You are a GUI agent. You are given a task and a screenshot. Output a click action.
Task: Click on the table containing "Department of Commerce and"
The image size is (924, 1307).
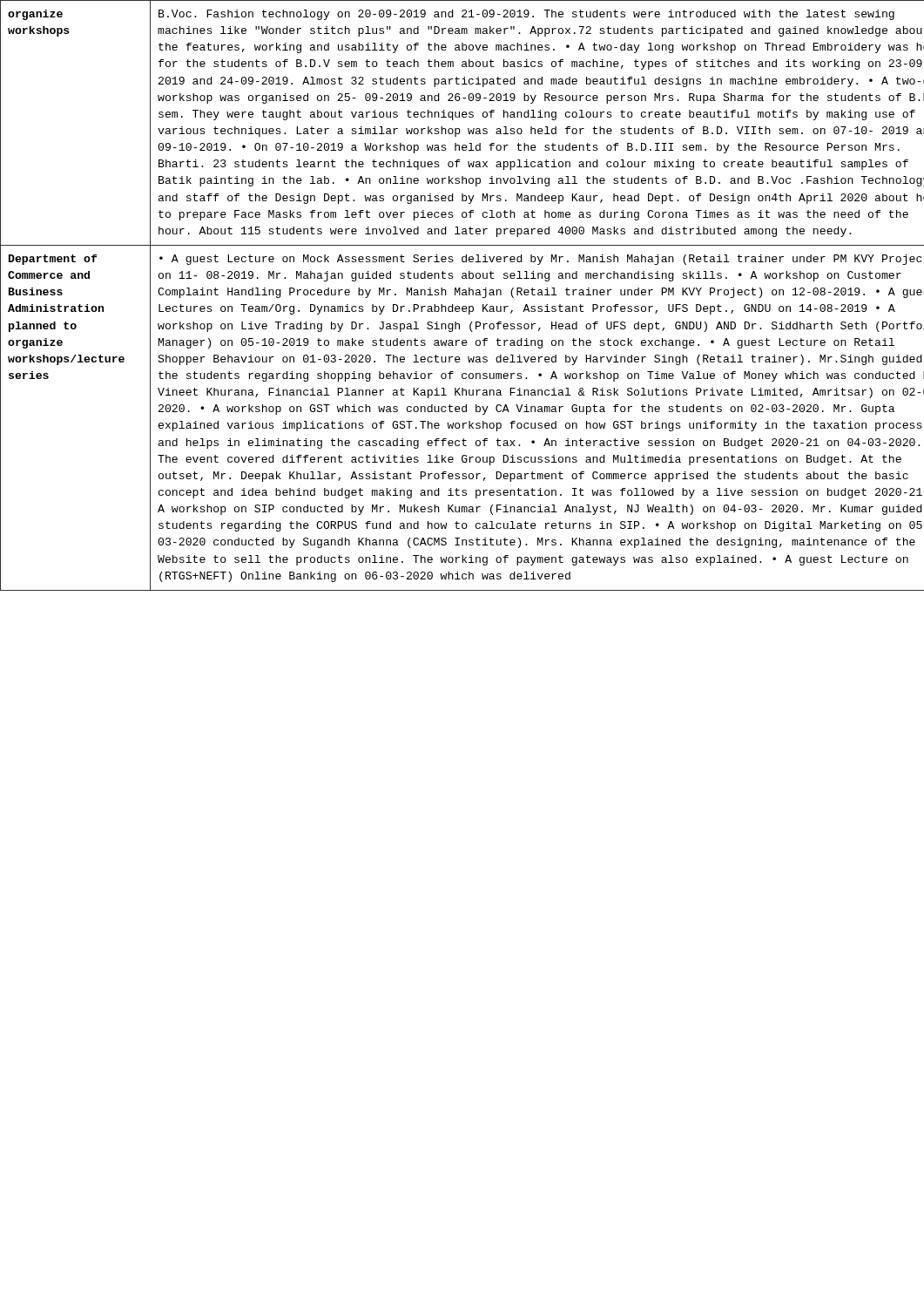coord(462,654)
